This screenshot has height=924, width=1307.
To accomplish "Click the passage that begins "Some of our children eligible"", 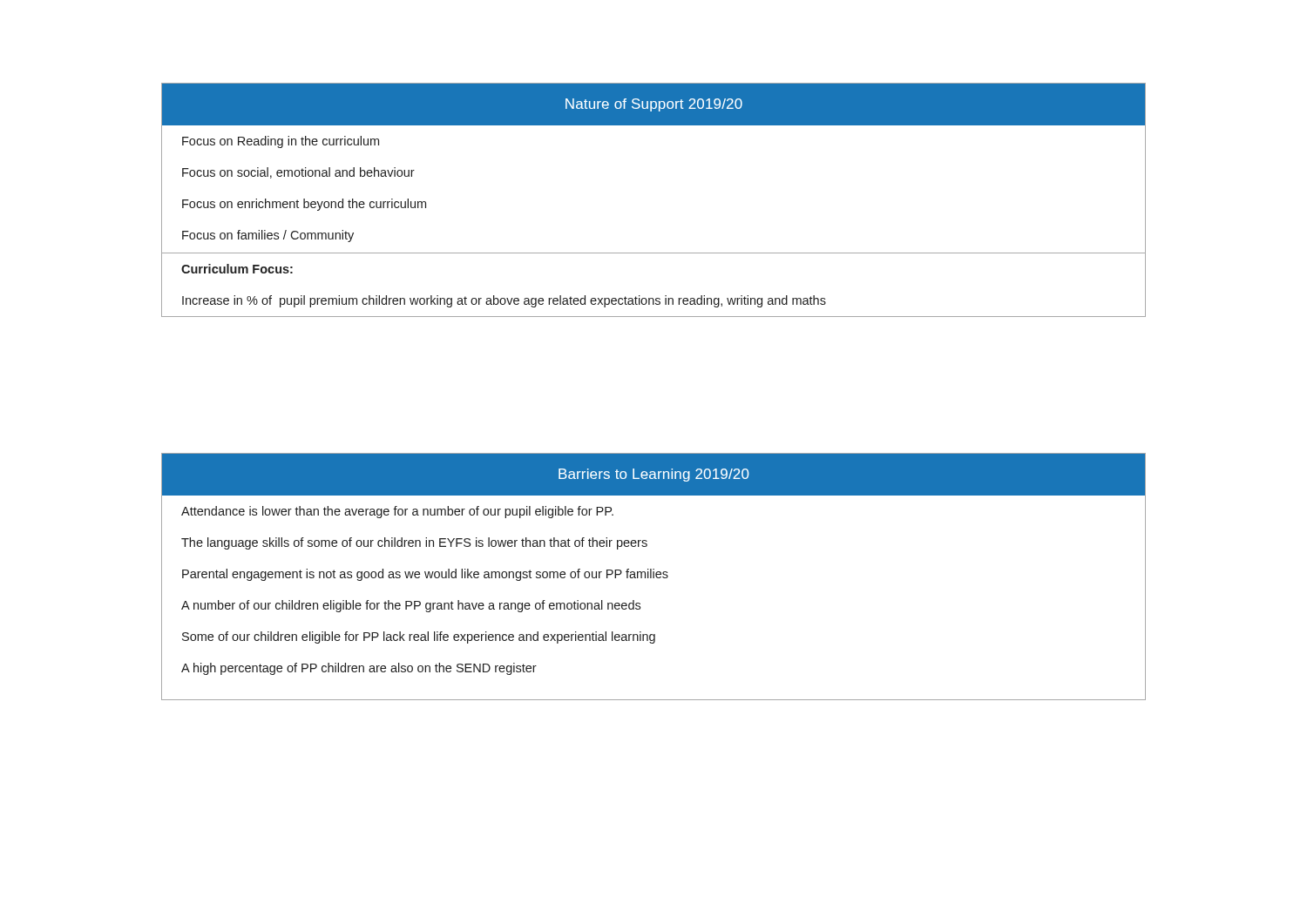I will click(419, 637).
